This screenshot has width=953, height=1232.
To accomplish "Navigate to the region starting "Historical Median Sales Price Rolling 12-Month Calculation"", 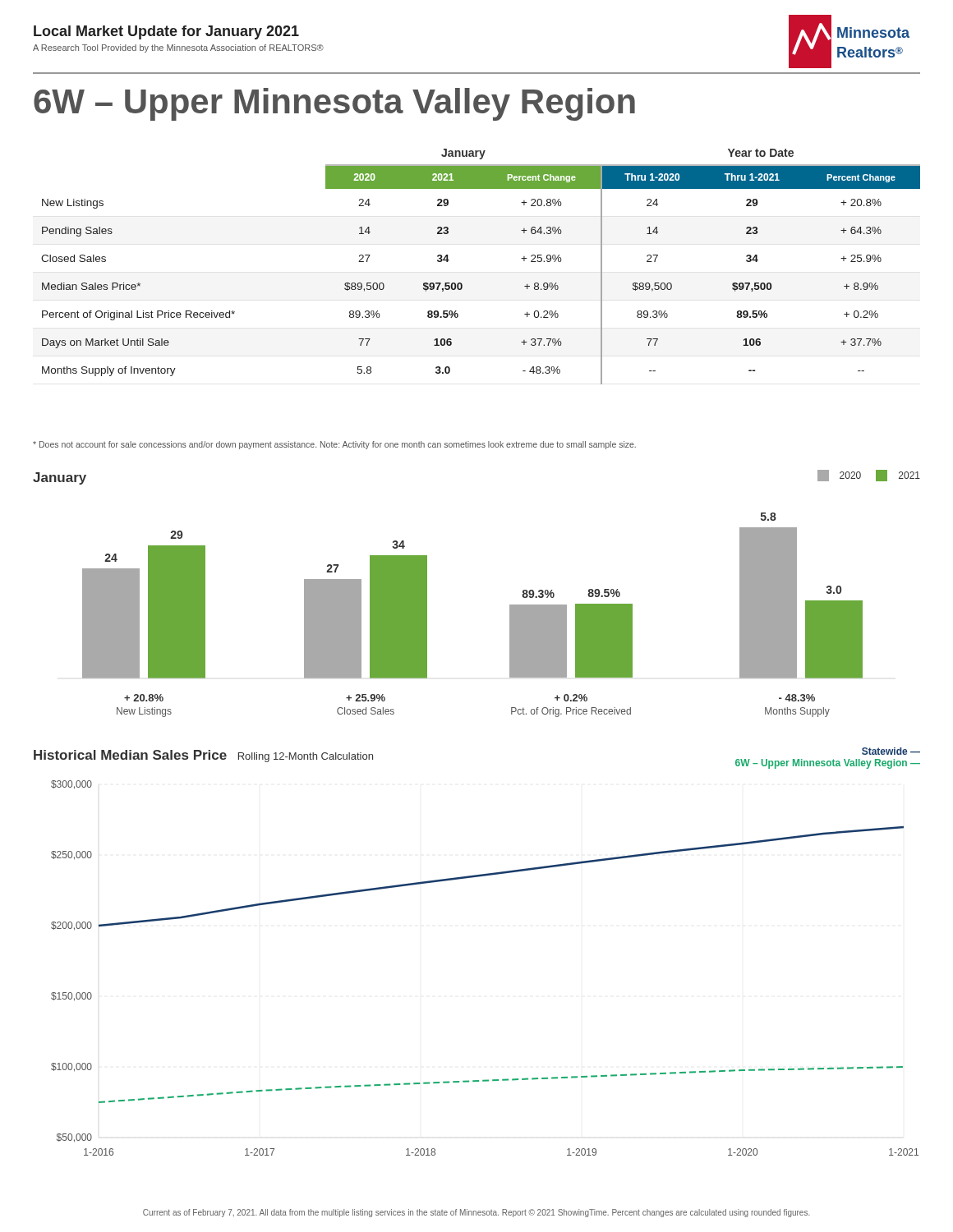I will 203,755.
